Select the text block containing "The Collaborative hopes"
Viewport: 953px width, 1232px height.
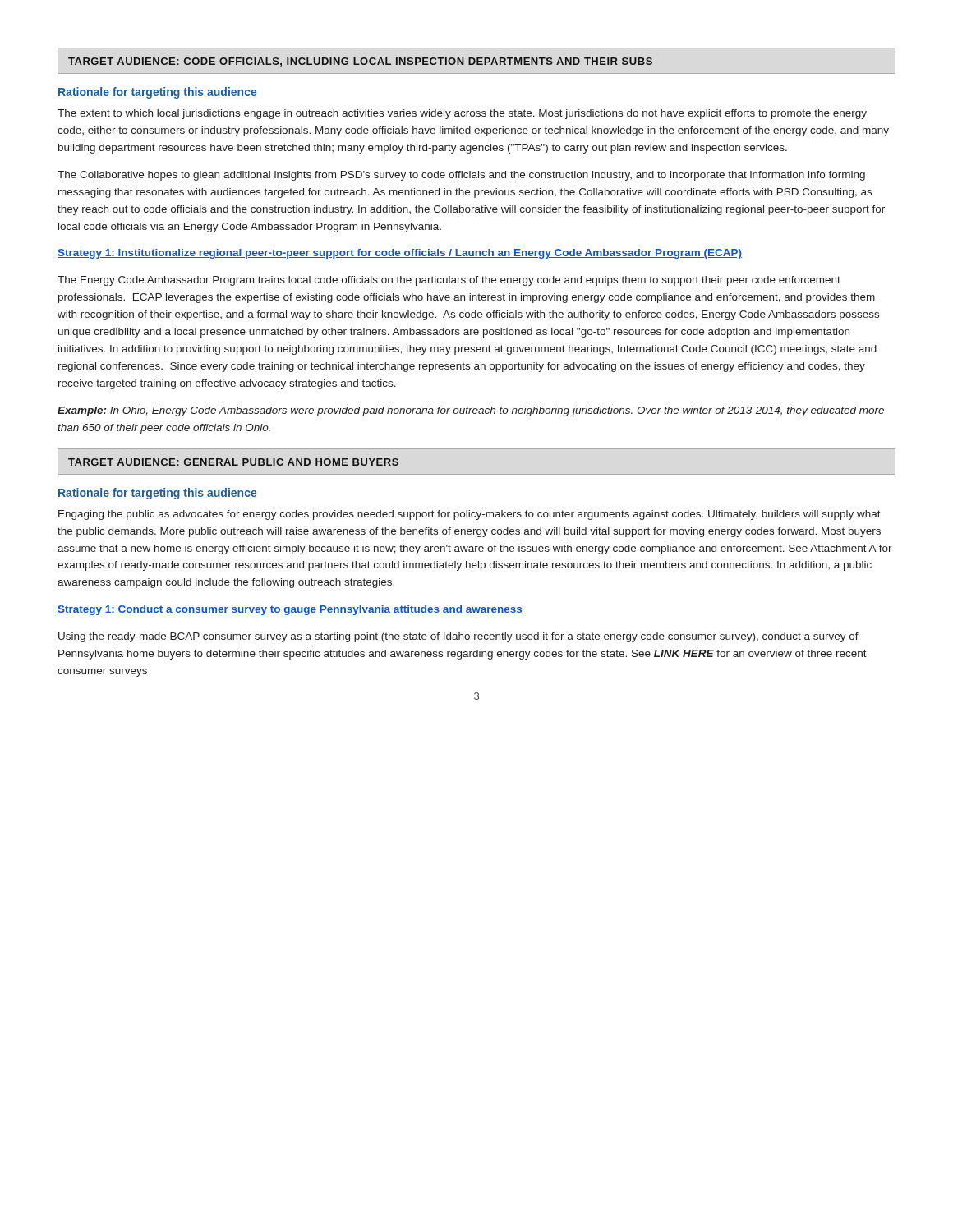click(471, 200)
